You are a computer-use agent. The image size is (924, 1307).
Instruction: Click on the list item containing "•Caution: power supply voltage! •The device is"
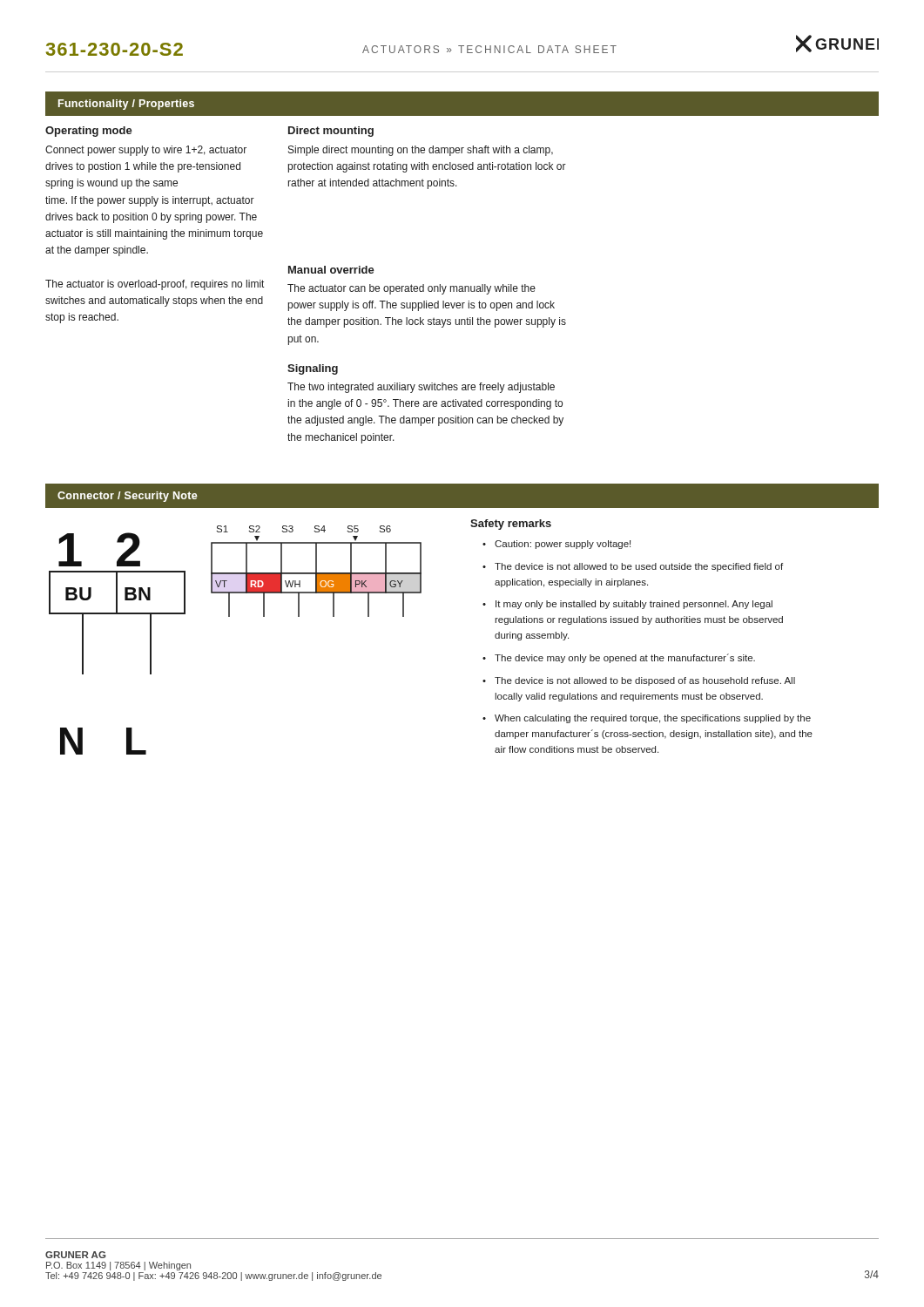(x=648, y=647)
